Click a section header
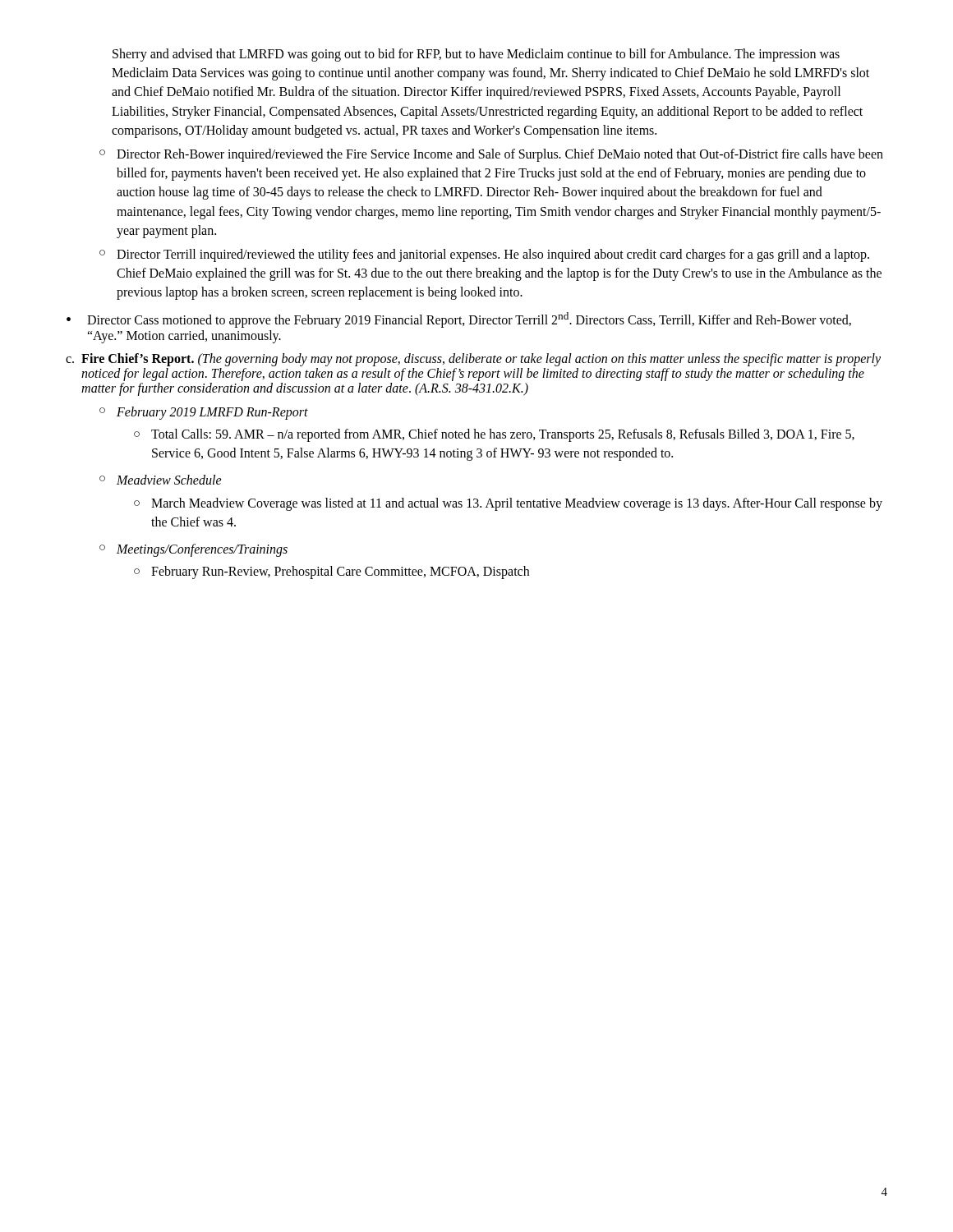The image size is (953, 1232). click(x=476, y=374)
